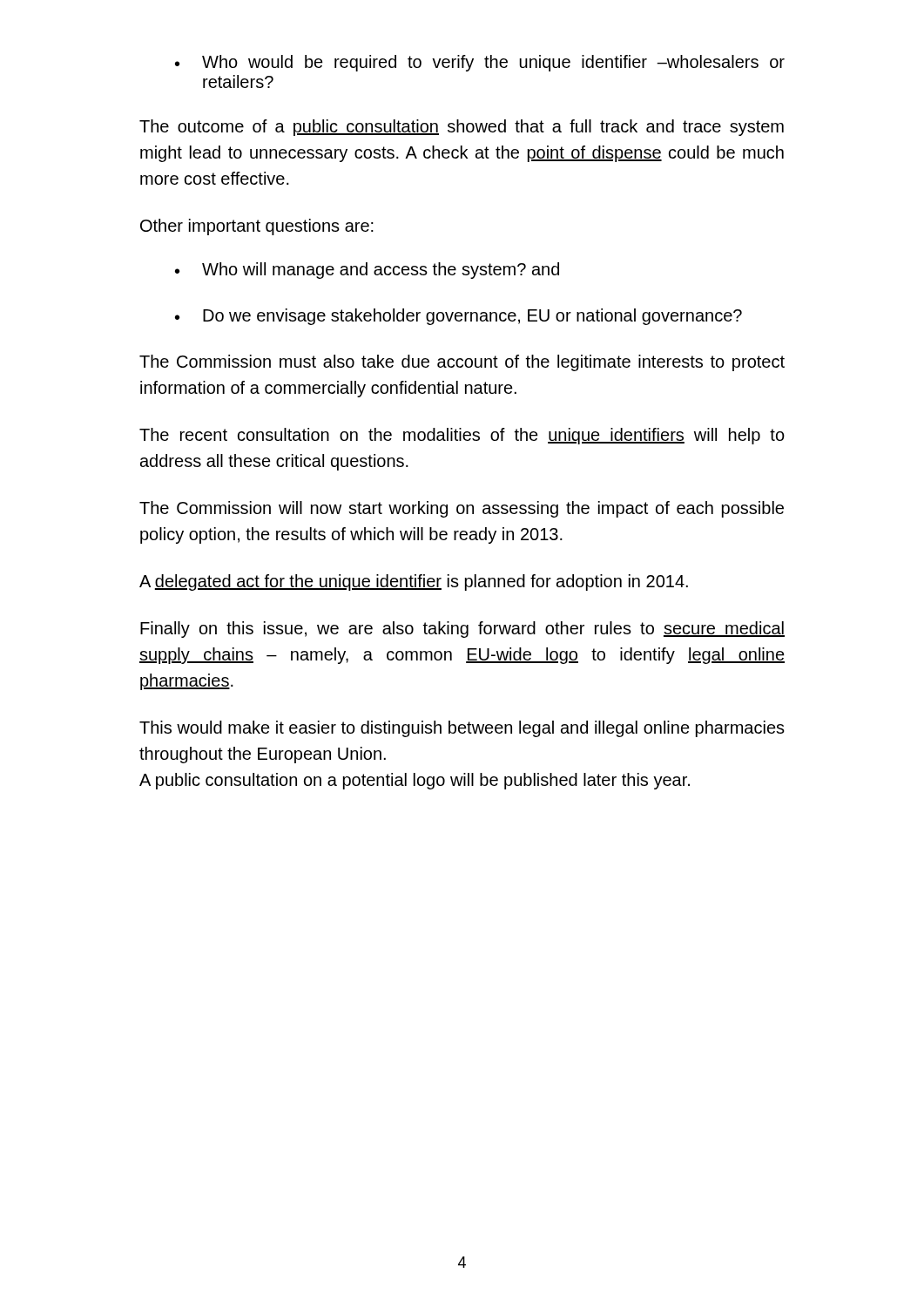Find the region starting "• Do we envisage stakeholder governance, EU"
This screenshot has height=1307, width=924.
tap(479, 317)
